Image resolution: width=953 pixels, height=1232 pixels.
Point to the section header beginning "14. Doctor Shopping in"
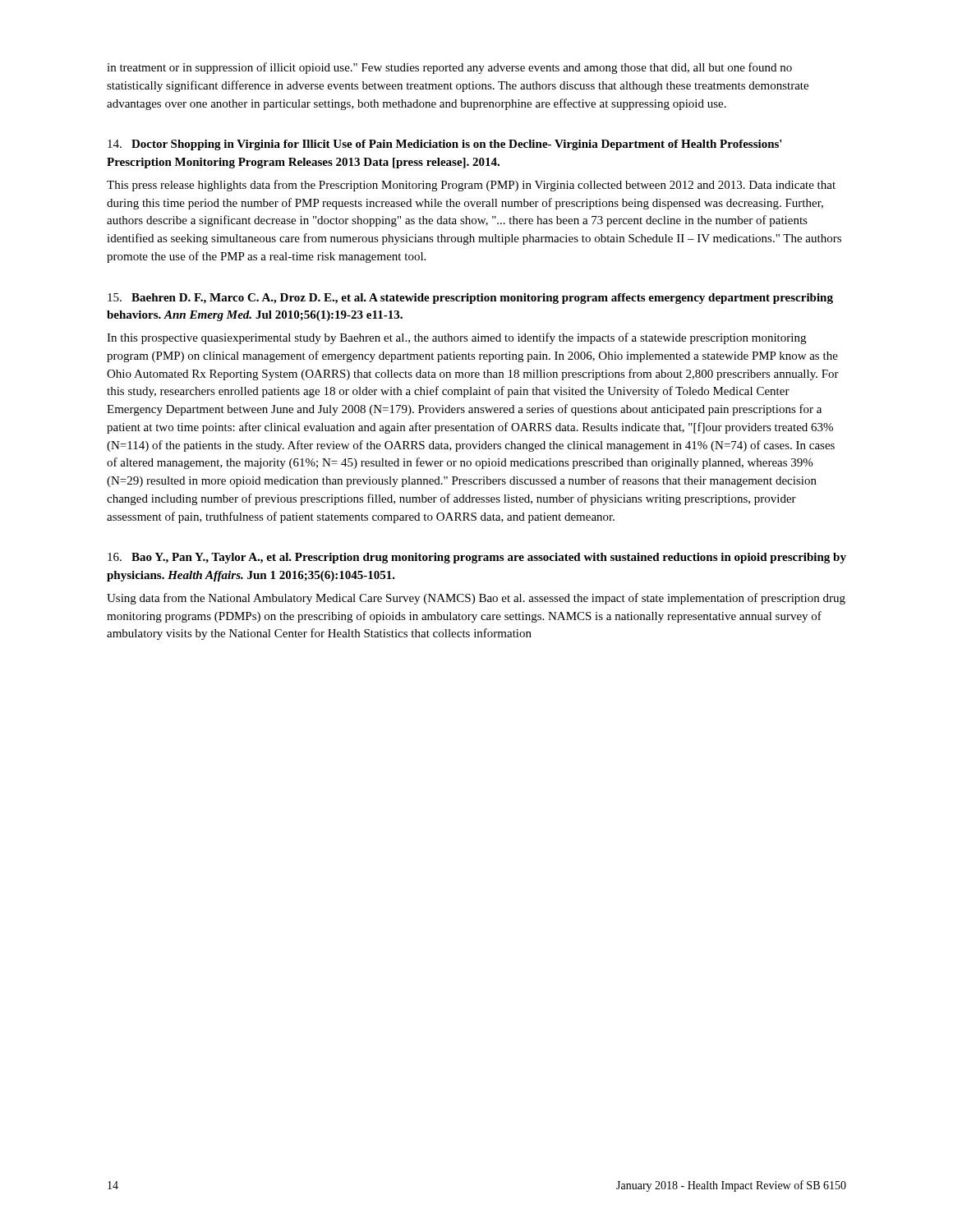[x=445, y=153]
